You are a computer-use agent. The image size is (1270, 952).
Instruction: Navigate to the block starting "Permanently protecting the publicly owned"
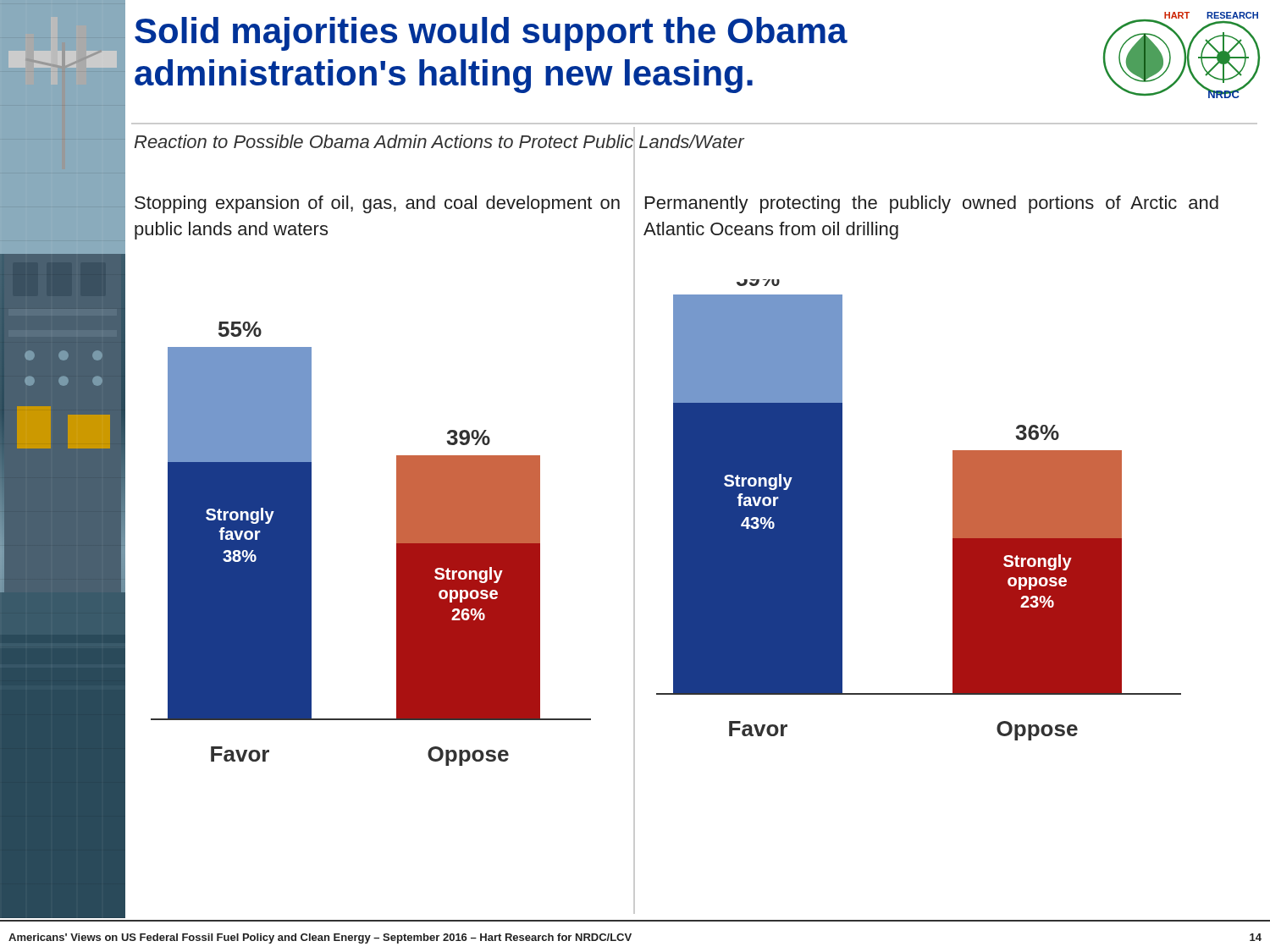[931, 216]
